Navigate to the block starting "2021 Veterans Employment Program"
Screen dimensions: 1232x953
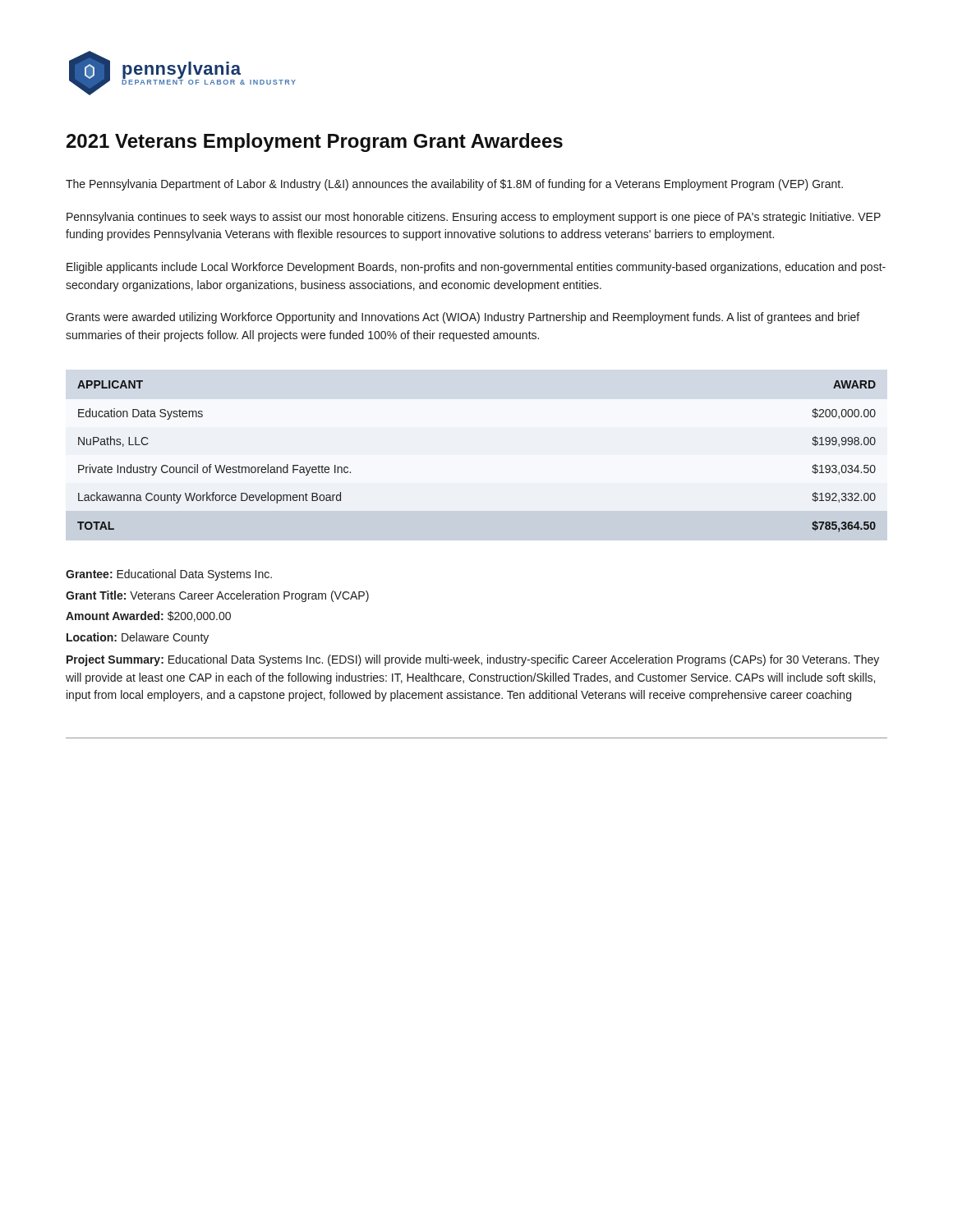pos(314,141)
